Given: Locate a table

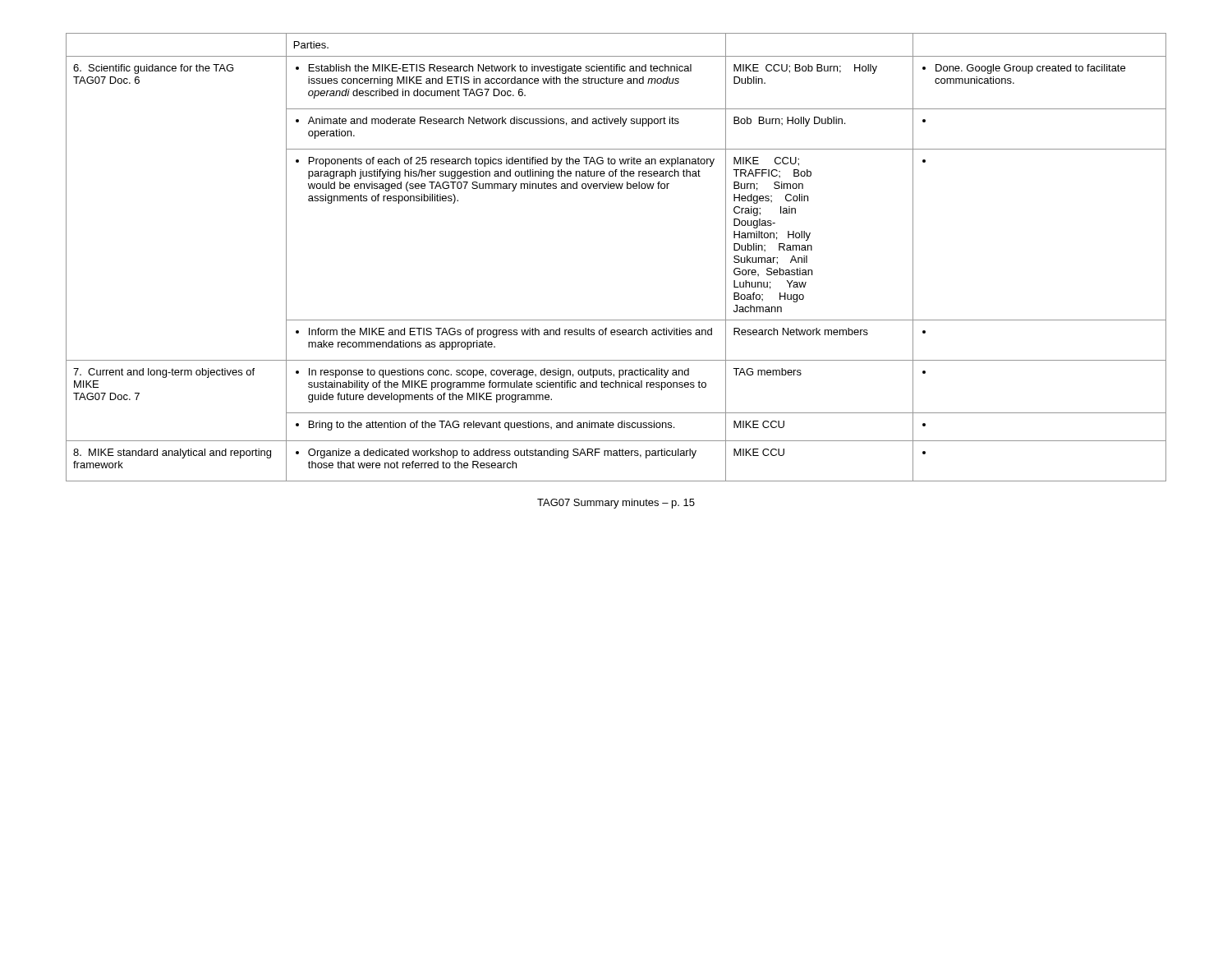Looking at the screenshot, I should 616,257.
